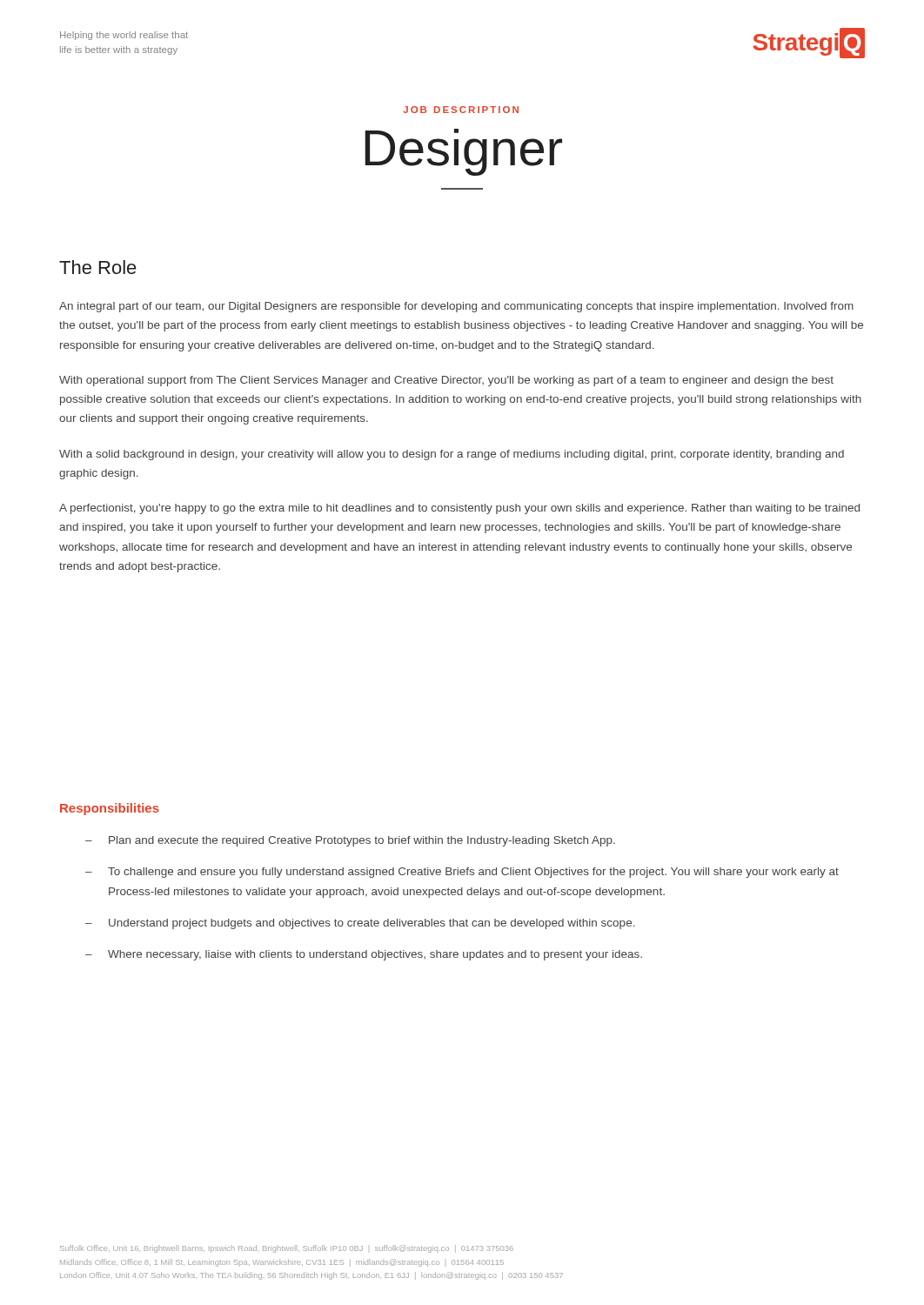Click on the text starting "A perfectionist, you're happy to go the"
This screenshot has height=1305, width=924.
click(x=460, y=537)
